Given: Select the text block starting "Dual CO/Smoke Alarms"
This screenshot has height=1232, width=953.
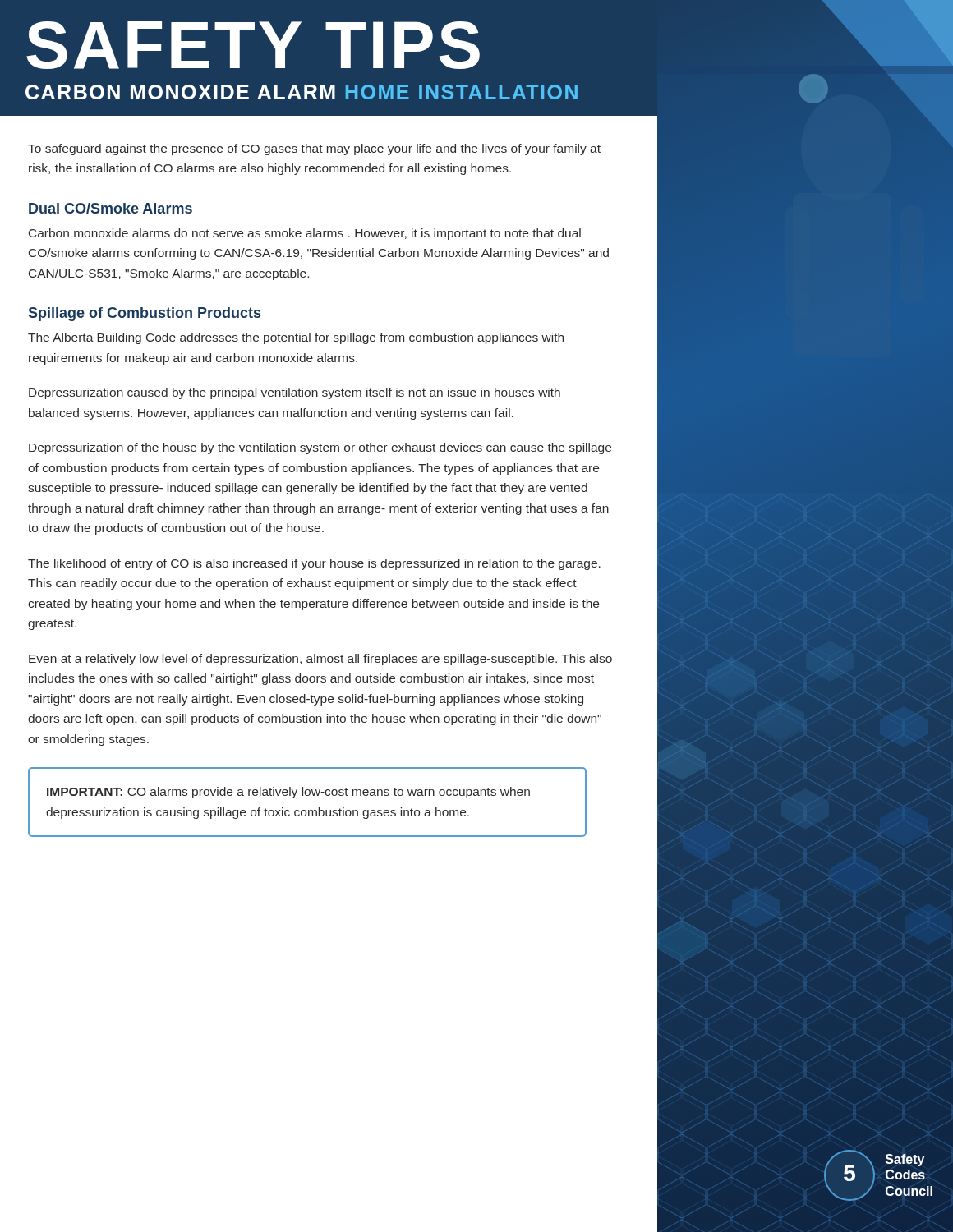Looking at the screenshot, I should (110, 209).
